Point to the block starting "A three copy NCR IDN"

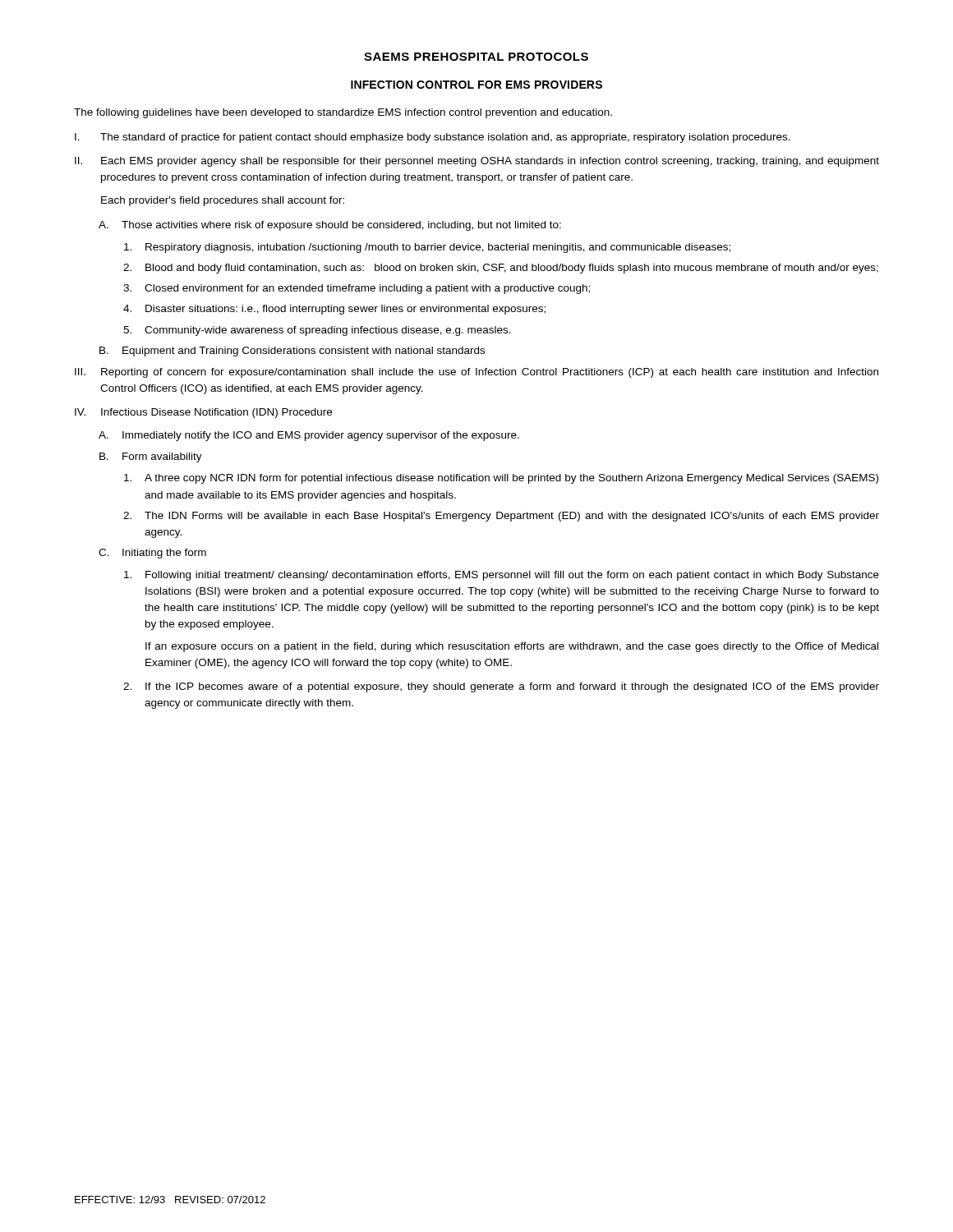(x=501, y=487)
